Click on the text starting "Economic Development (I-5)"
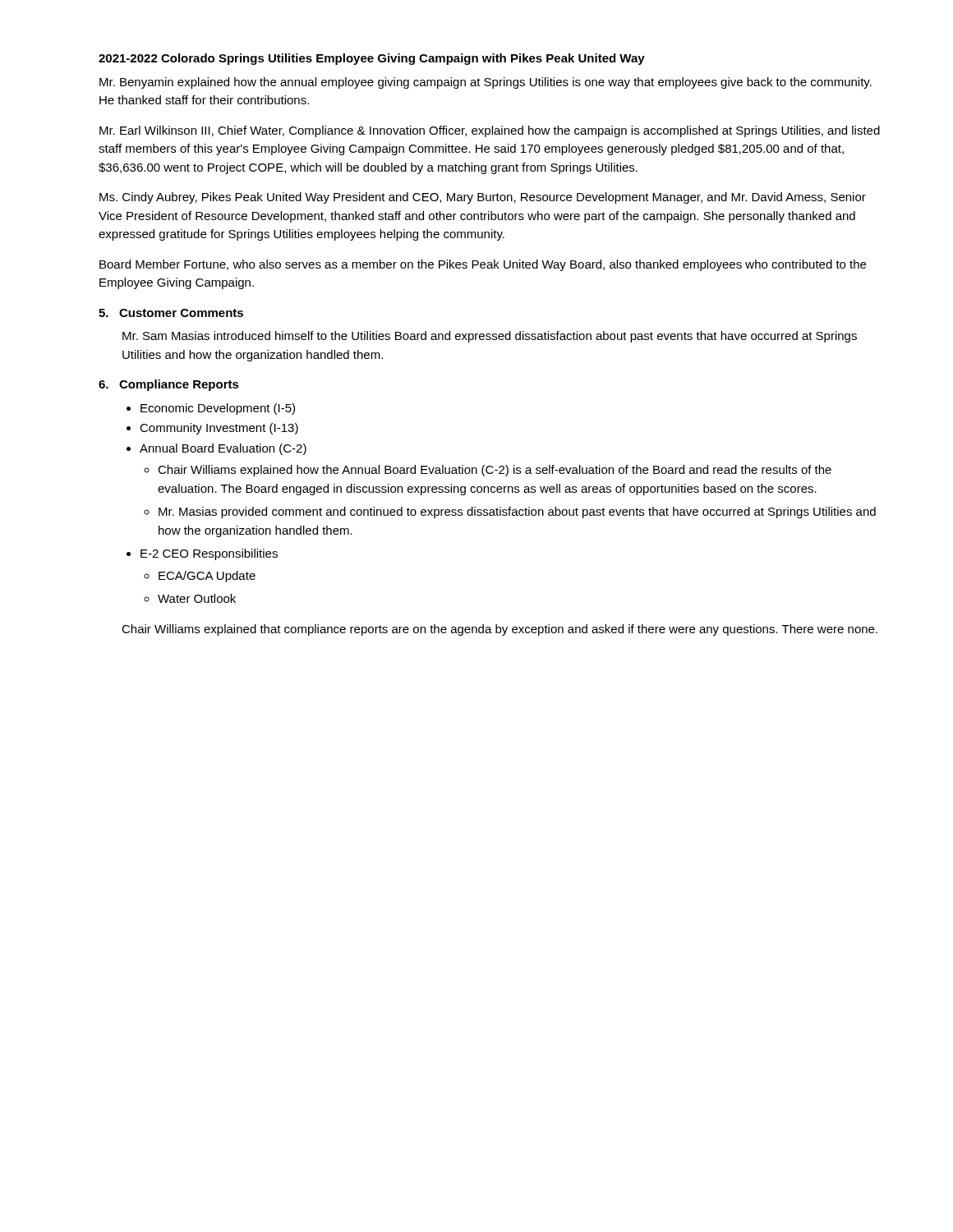Image resolution: width=953 pixels, height=1232 pixels. coord(218,407)
